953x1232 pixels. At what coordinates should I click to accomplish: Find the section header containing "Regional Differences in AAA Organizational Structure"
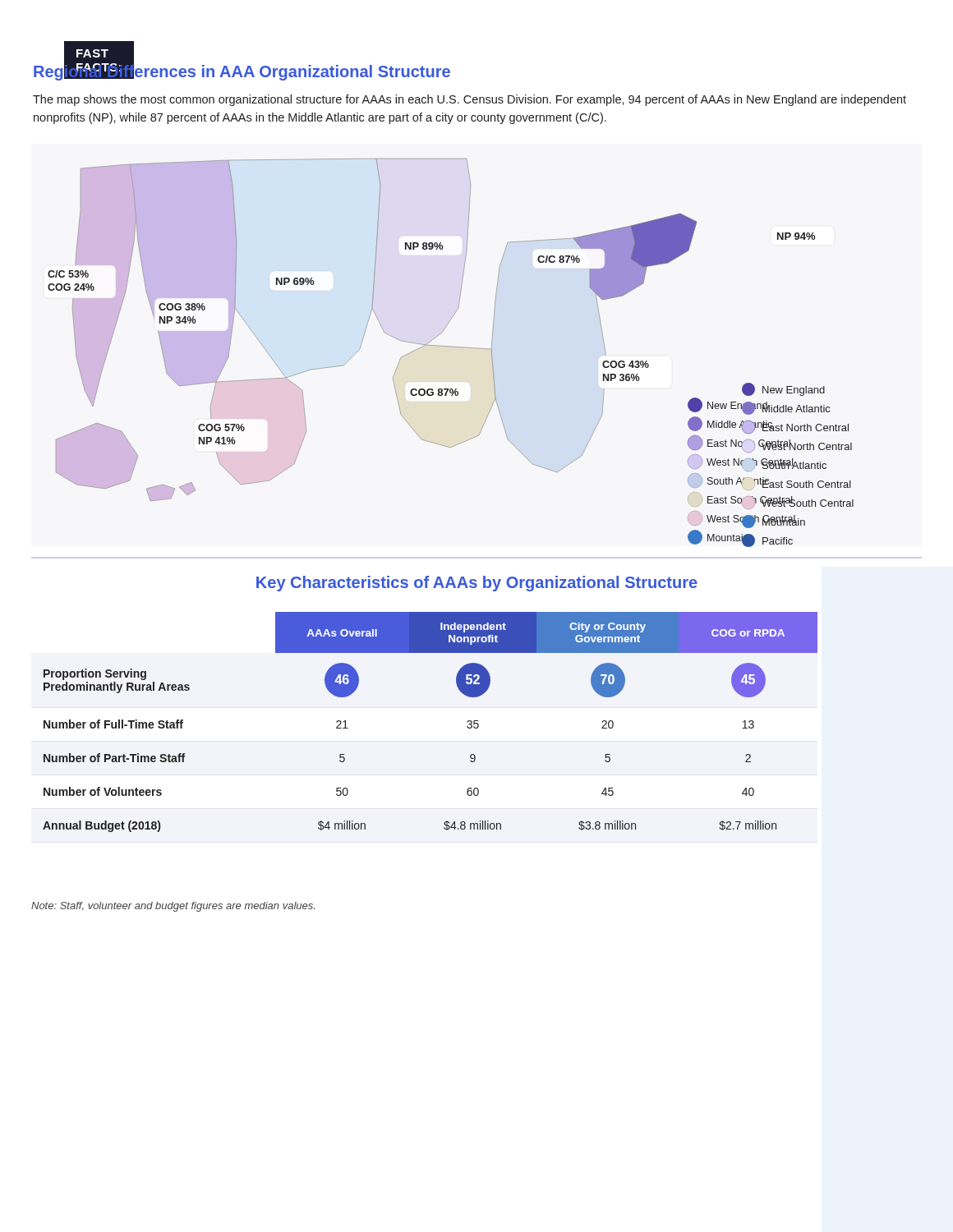coord(242,71)
